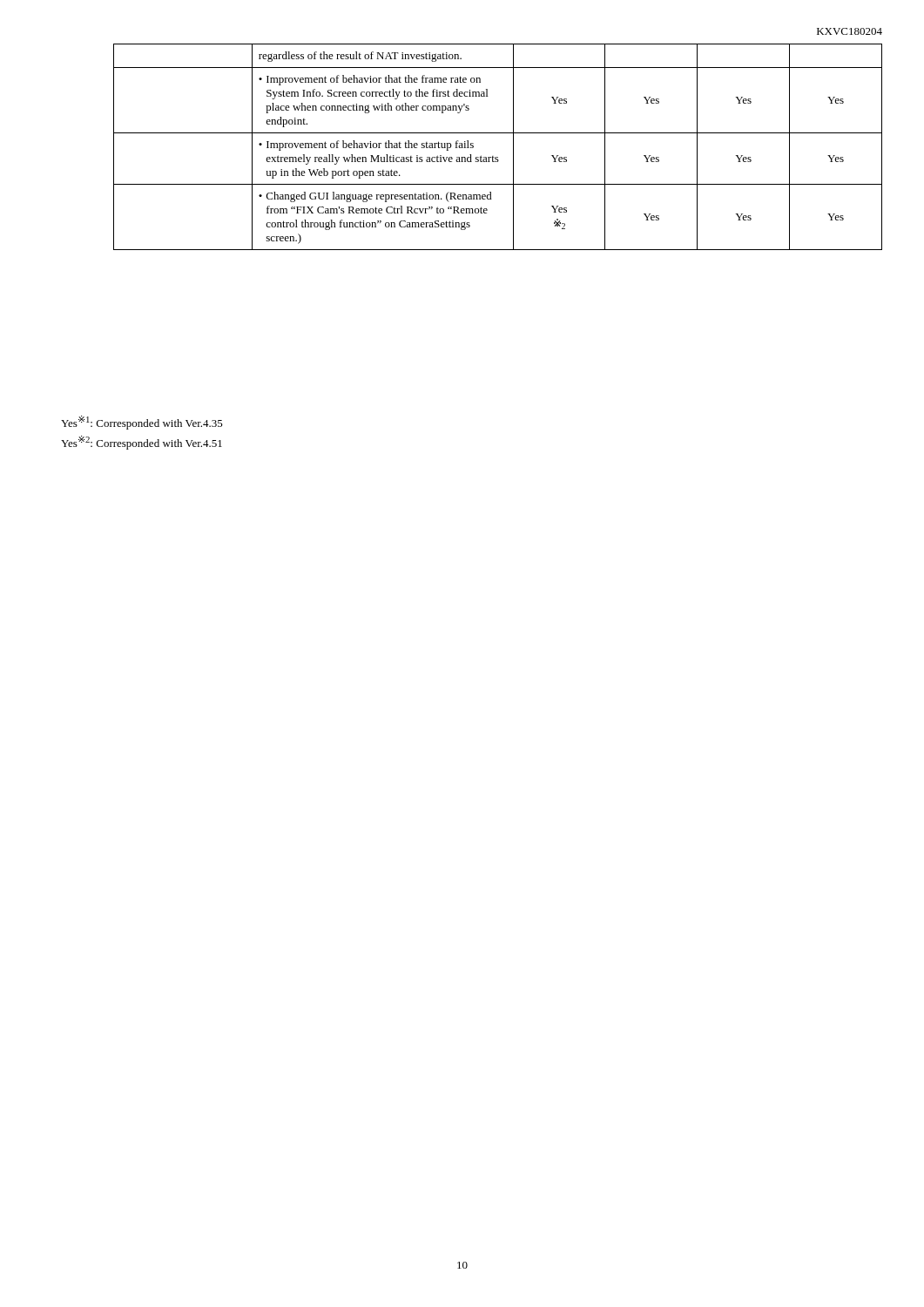Select the footnote that reads "Yes※1: Corresponded with Ver.4.35"

coord(142,422)
